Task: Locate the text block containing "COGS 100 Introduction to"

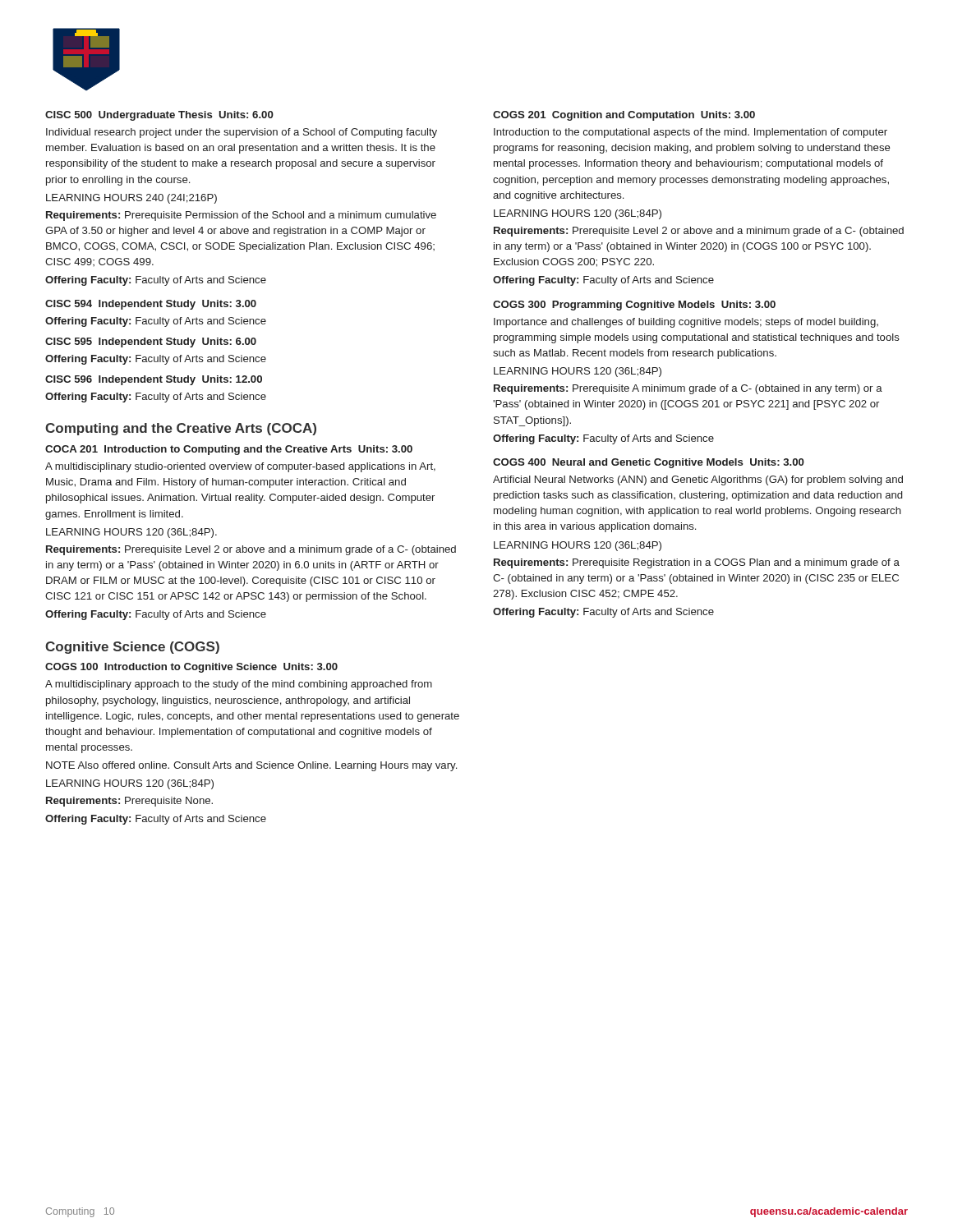Action: 253,743
